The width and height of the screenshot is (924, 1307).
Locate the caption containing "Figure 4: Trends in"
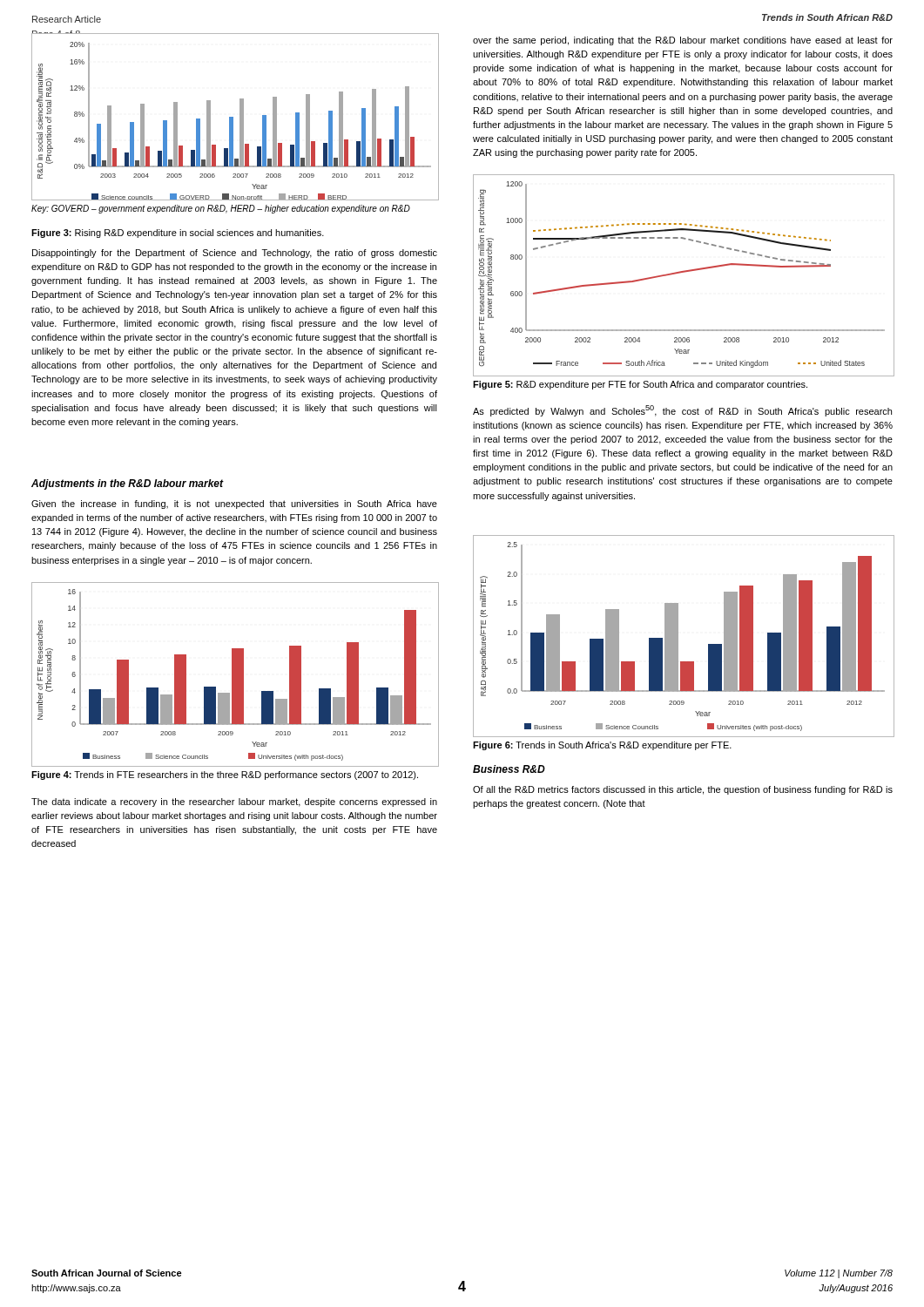pyautogui.click(x=225, y=775)
